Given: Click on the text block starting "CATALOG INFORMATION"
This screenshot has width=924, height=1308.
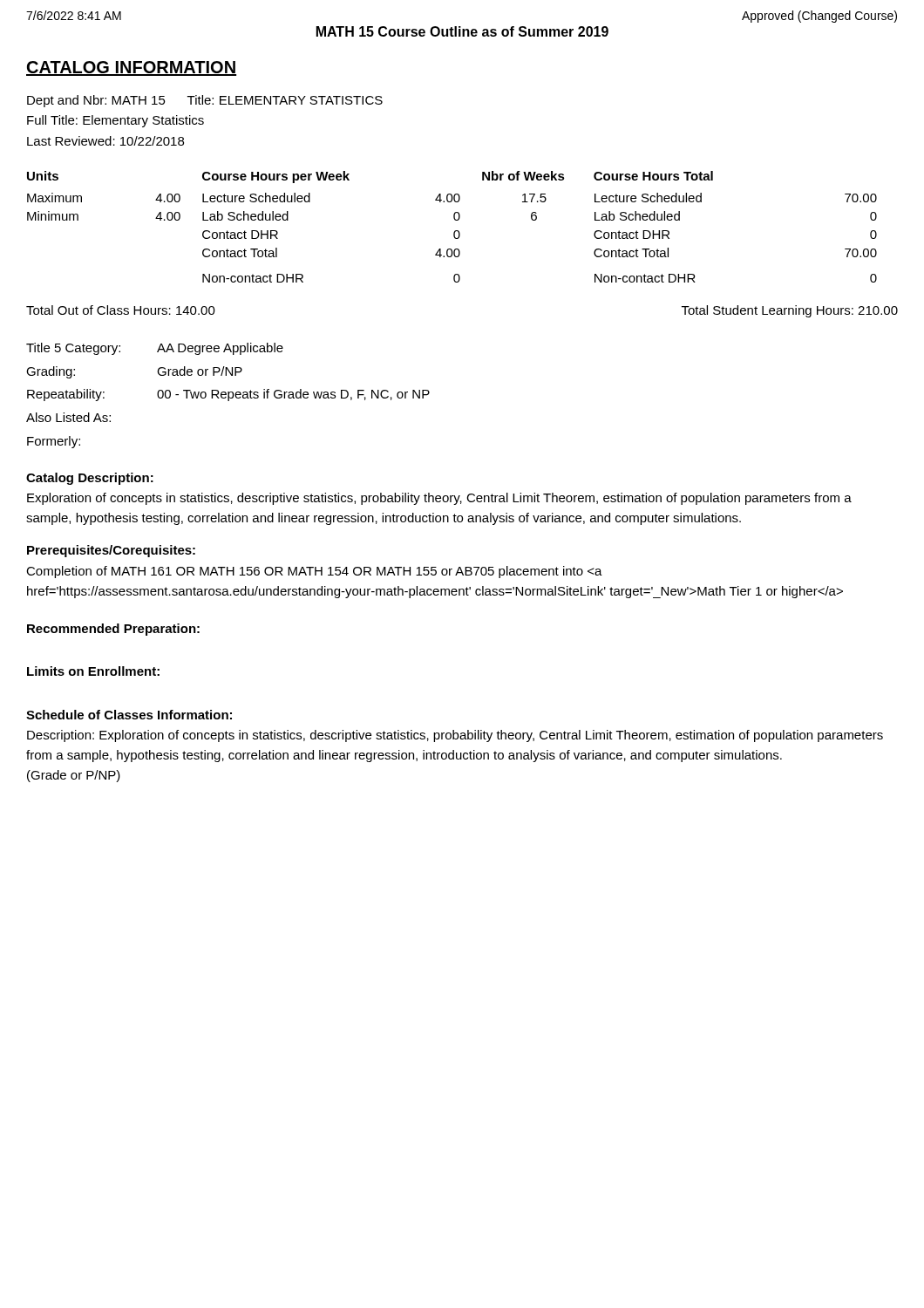Looking at the screenshot, I should pos(131,67).
